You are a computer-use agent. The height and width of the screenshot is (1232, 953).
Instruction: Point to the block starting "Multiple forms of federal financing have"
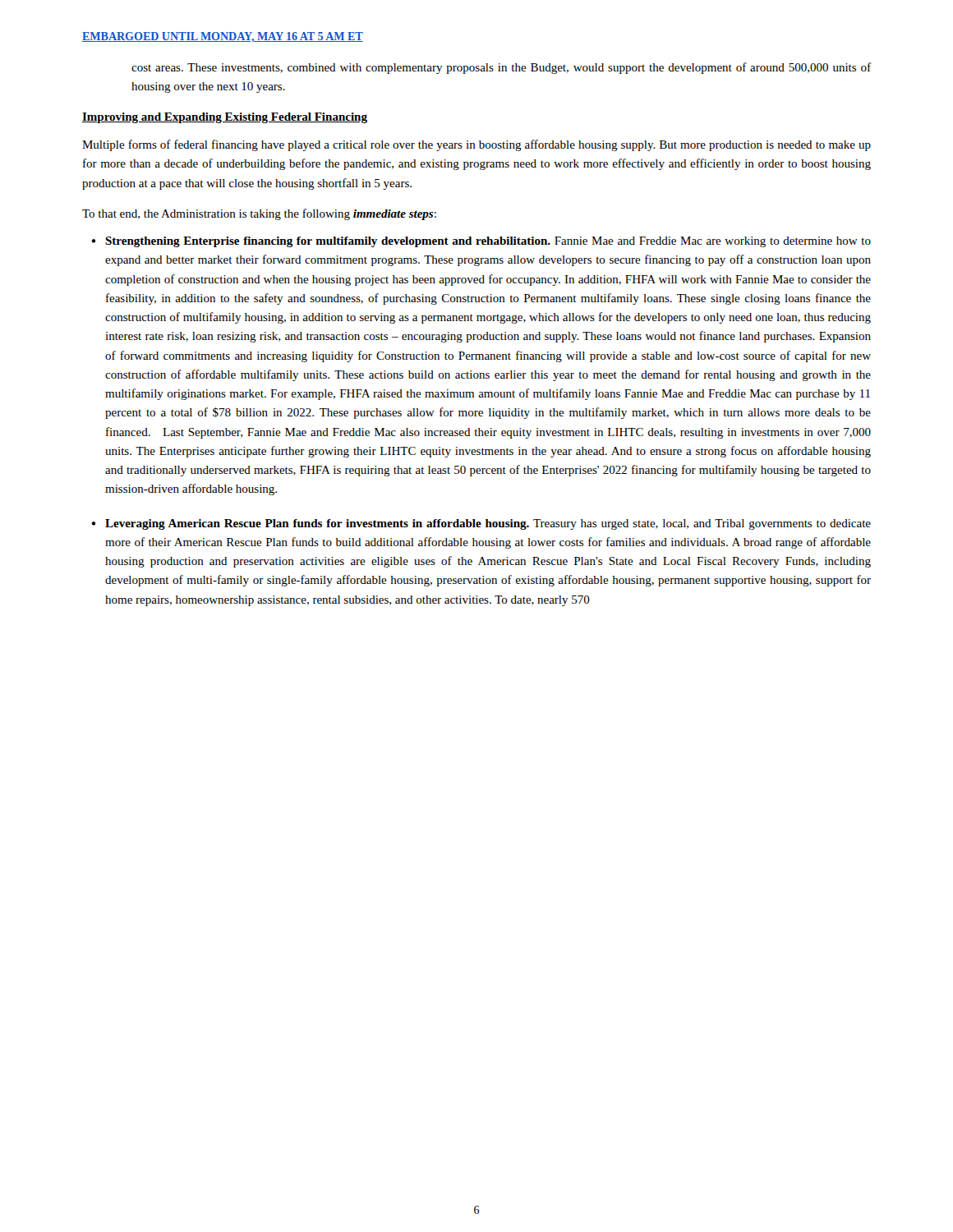click(476, 164)
